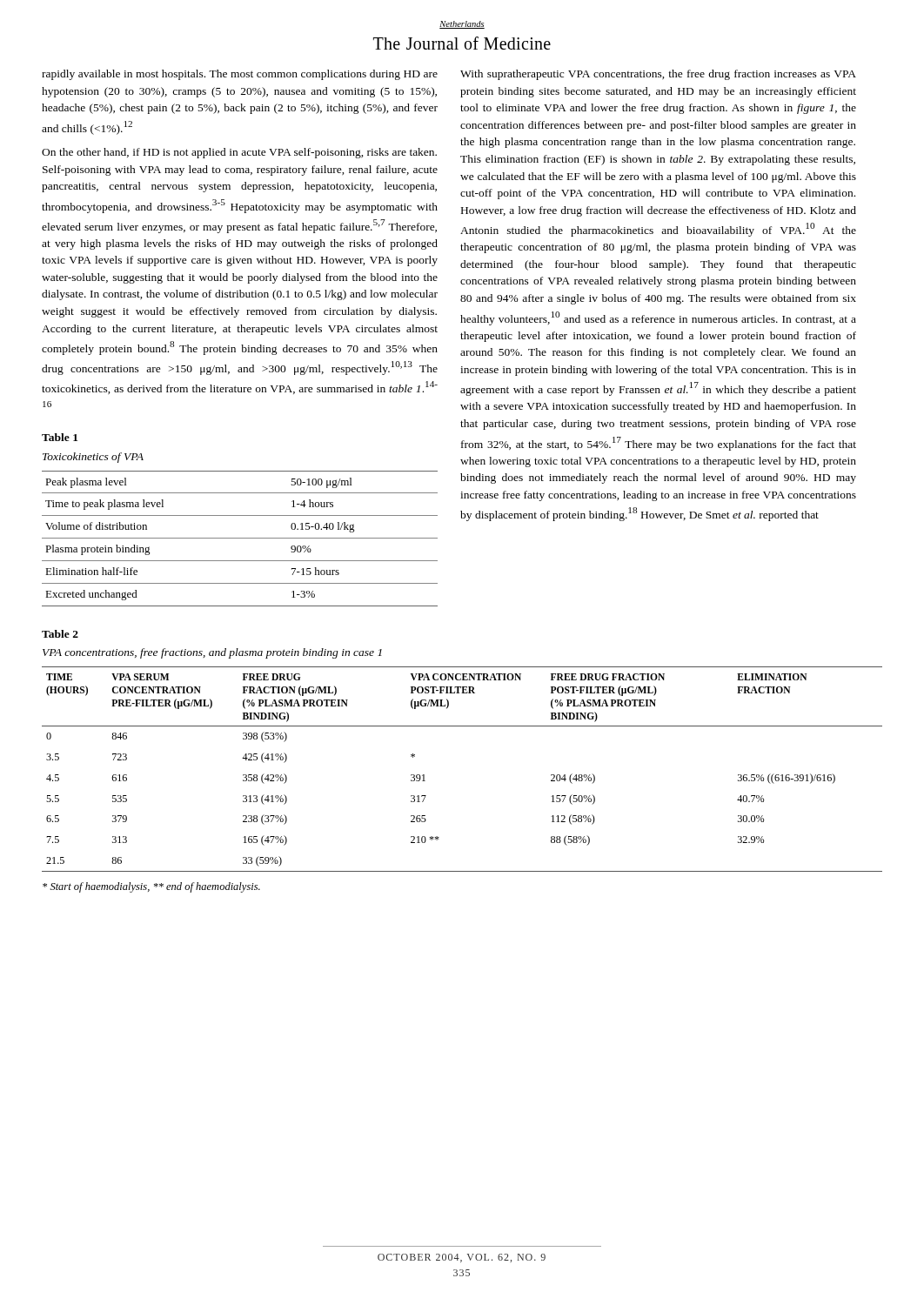Find the table that mentions "204 (48%)"
The height and width of the screenshot is (1305, 924).
pyautogui.click(x=462, y=769)
